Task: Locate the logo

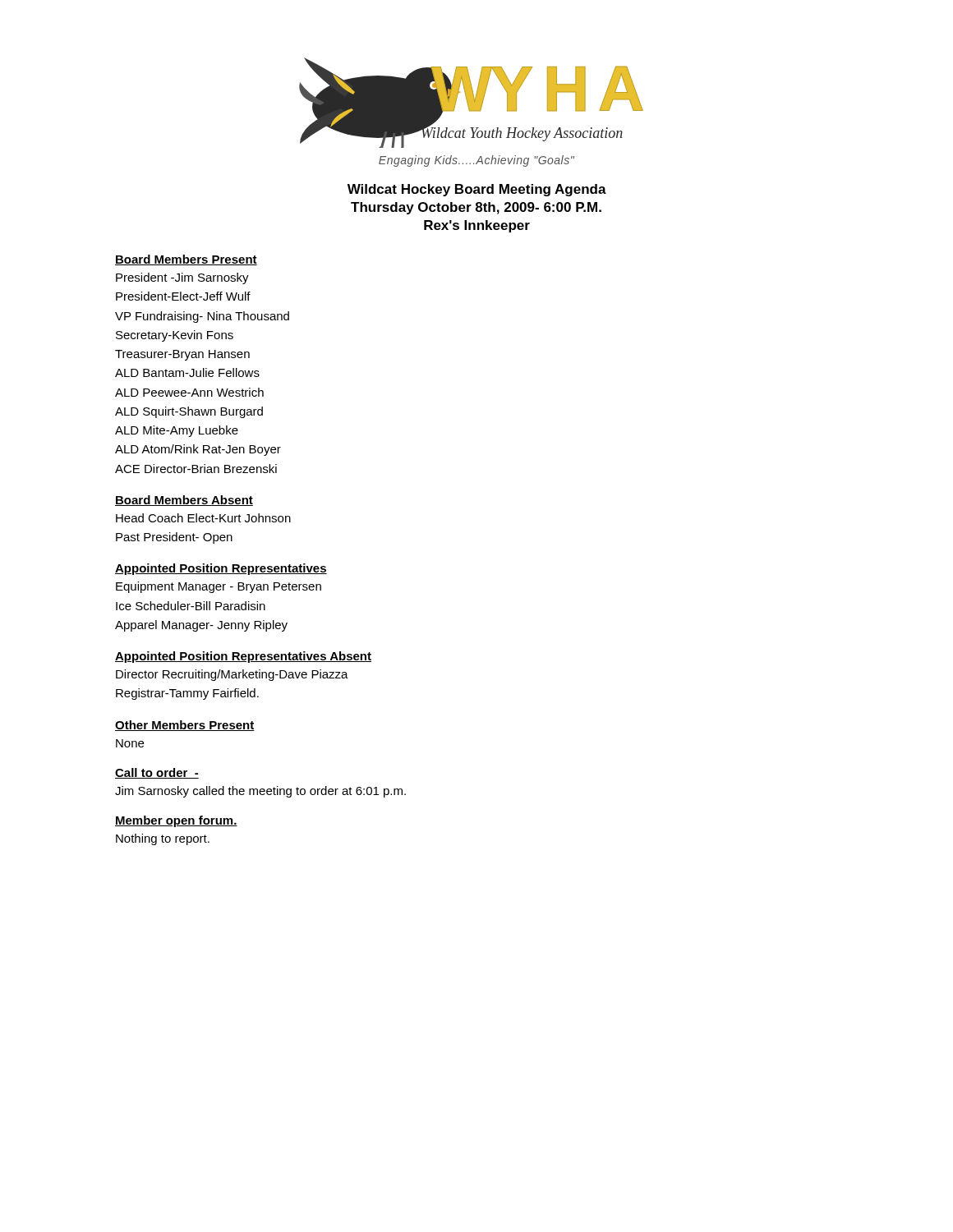Action: [476, 96]
